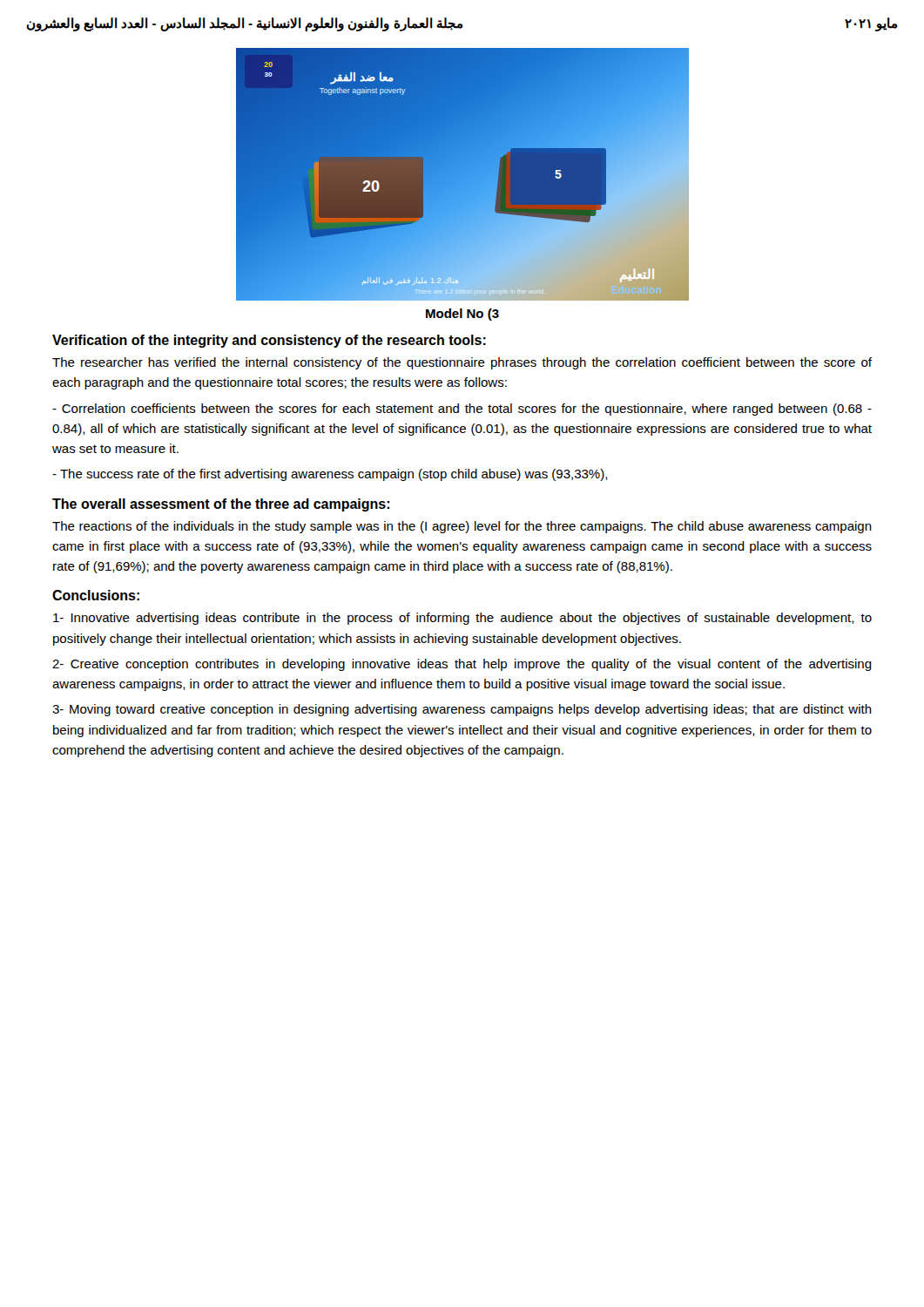Locate the section header with the text "The overall assessment of the"
Screen dimensions: 1307x924
pos(221,504)
